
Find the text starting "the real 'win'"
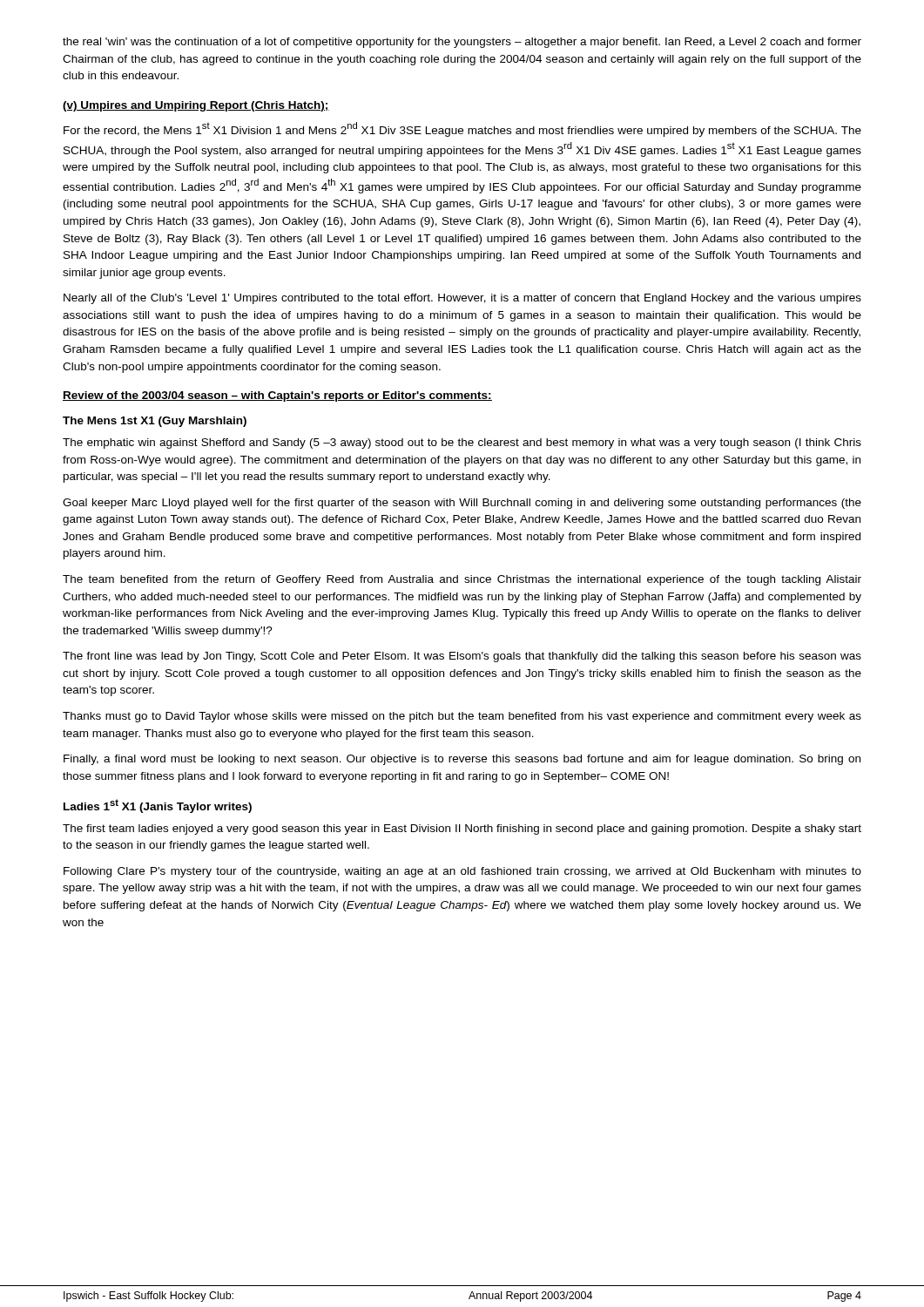click(462, 59)
